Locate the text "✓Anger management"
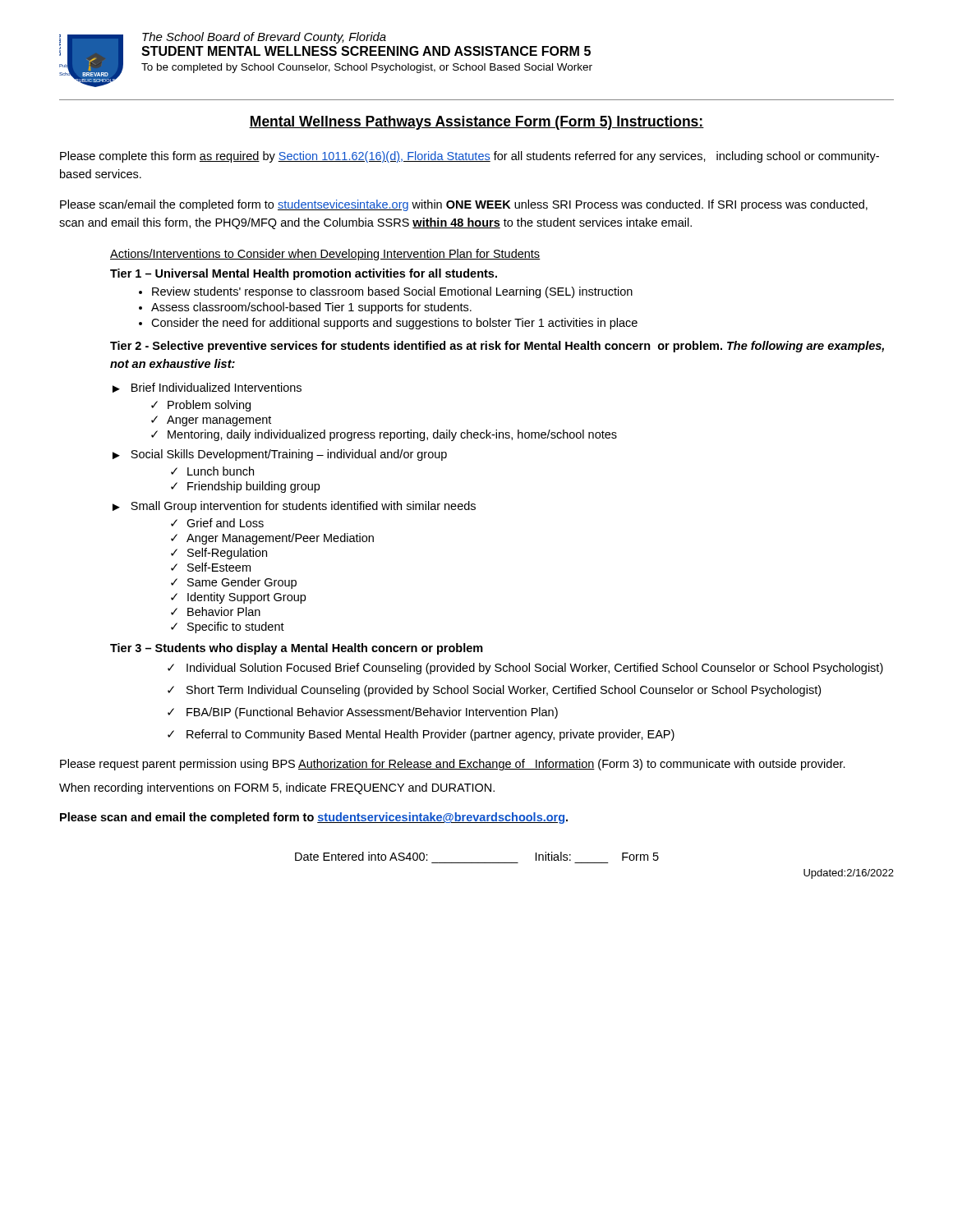The width and height of the screenshot is (953, 1232). [210, 420]
